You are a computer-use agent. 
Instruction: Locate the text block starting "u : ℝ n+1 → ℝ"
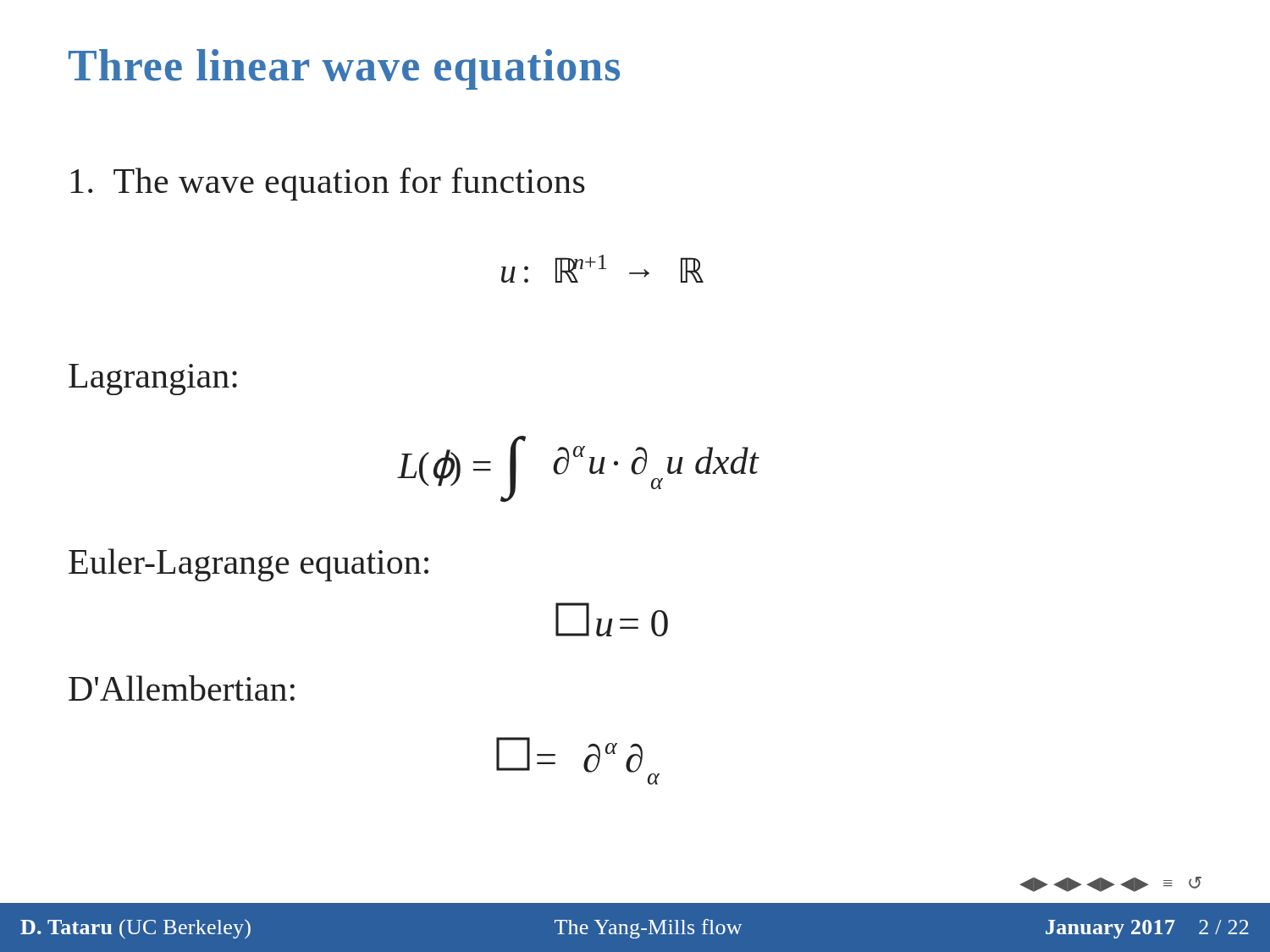click(635, 271)
